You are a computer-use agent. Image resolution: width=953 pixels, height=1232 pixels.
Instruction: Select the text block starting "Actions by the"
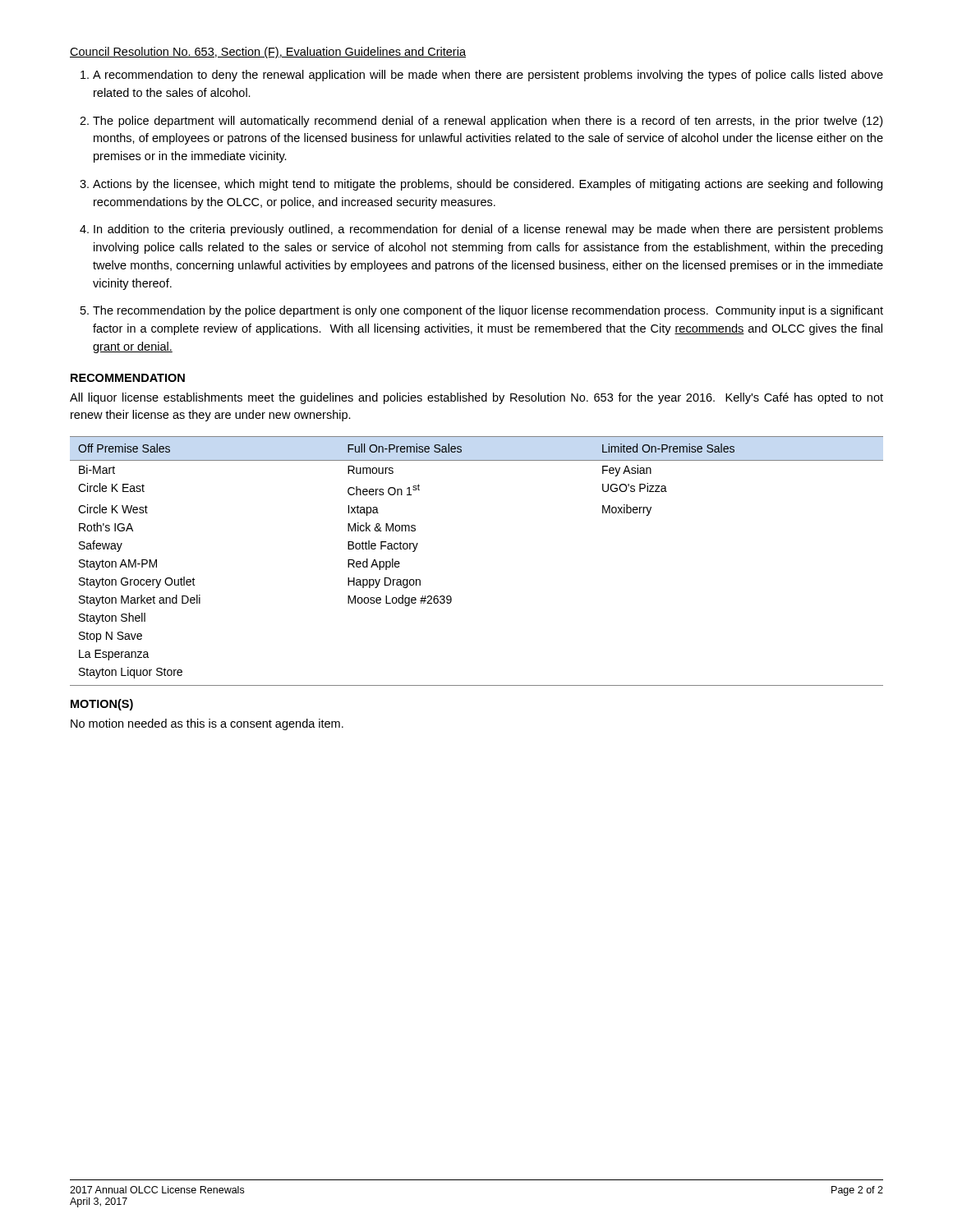[488, 193]
